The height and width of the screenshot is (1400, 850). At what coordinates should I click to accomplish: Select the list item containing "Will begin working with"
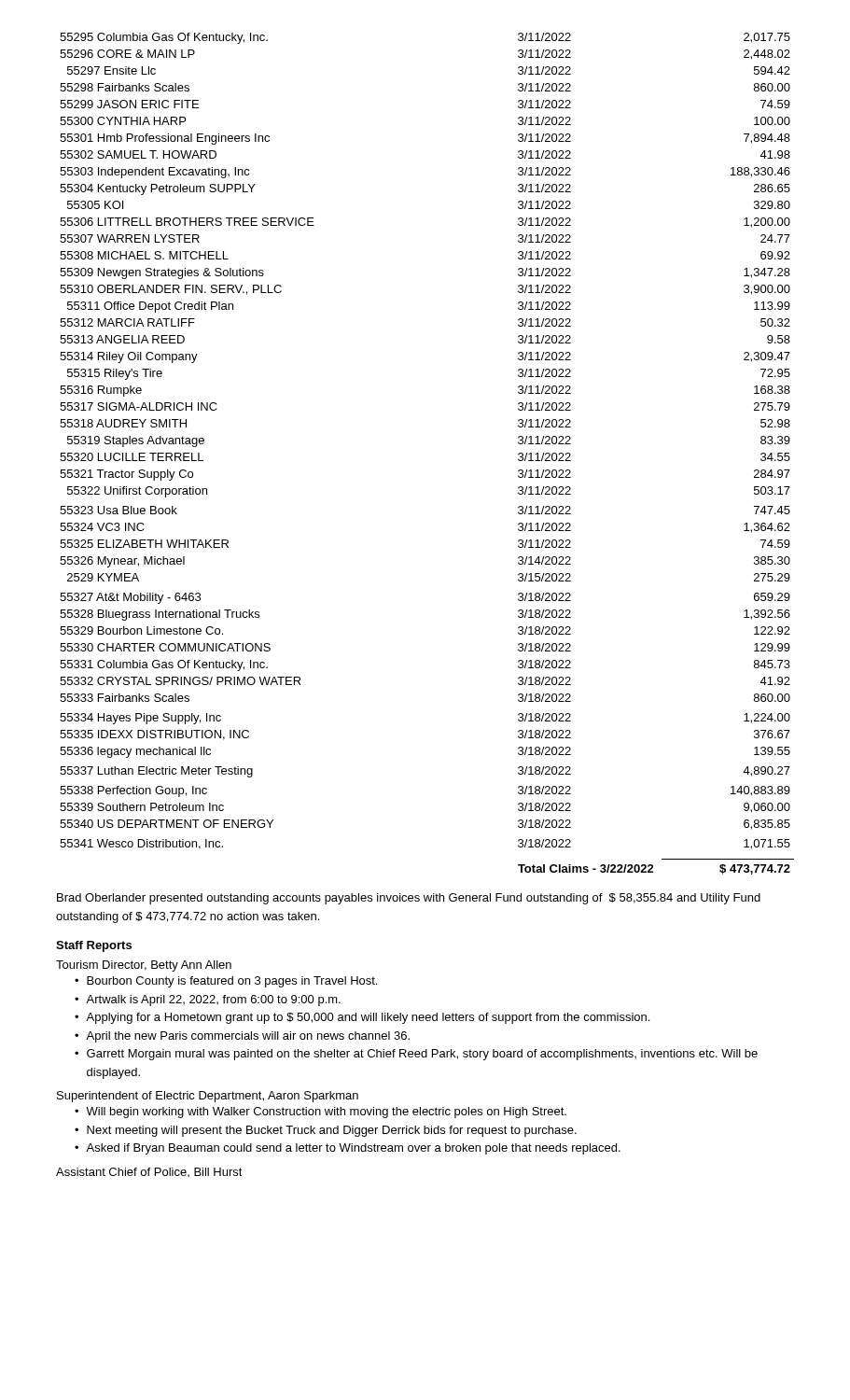click(x=327, y=1111)
